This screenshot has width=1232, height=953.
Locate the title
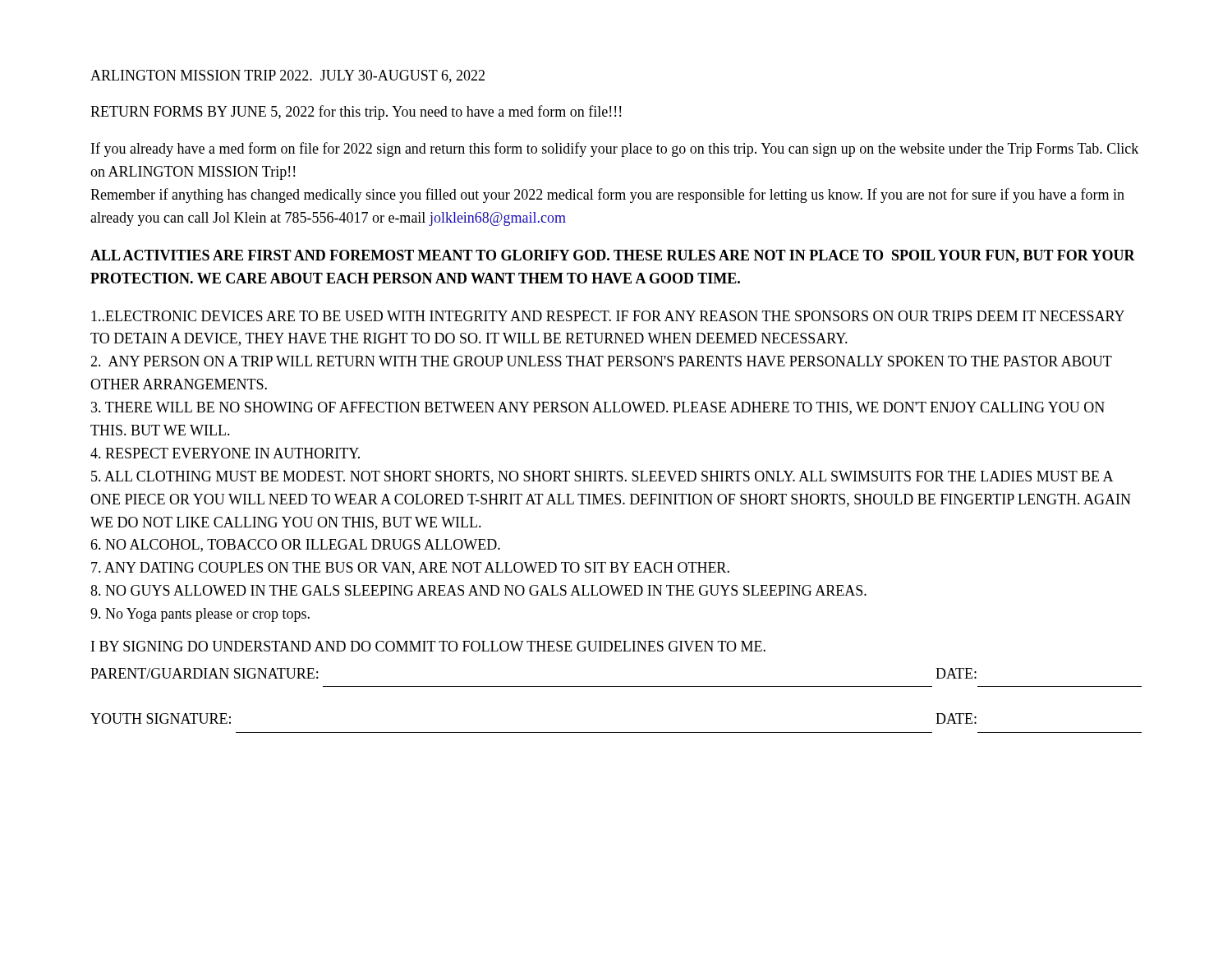288,76
